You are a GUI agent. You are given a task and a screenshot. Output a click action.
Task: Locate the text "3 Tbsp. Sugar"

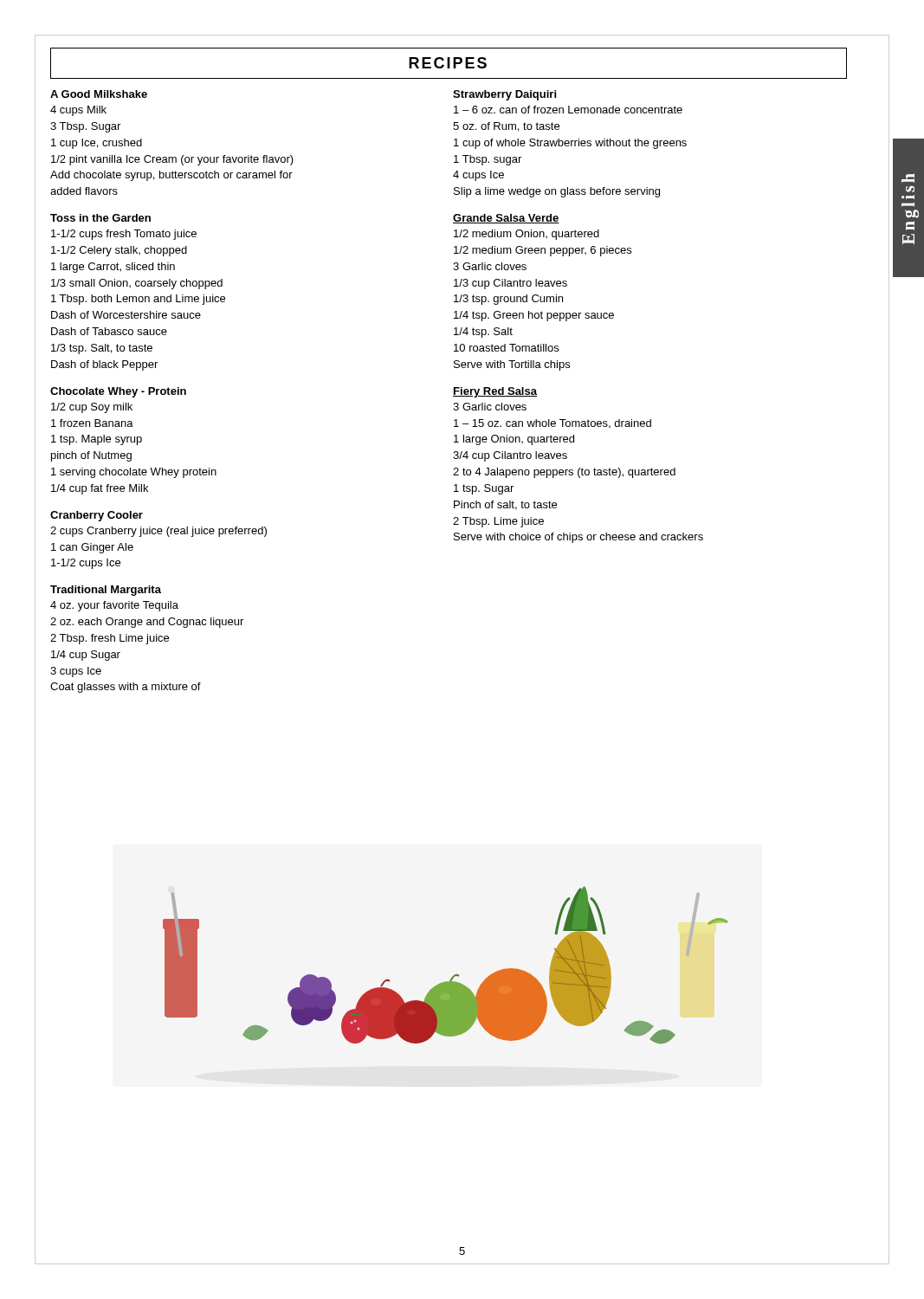(x=86, y=126)
